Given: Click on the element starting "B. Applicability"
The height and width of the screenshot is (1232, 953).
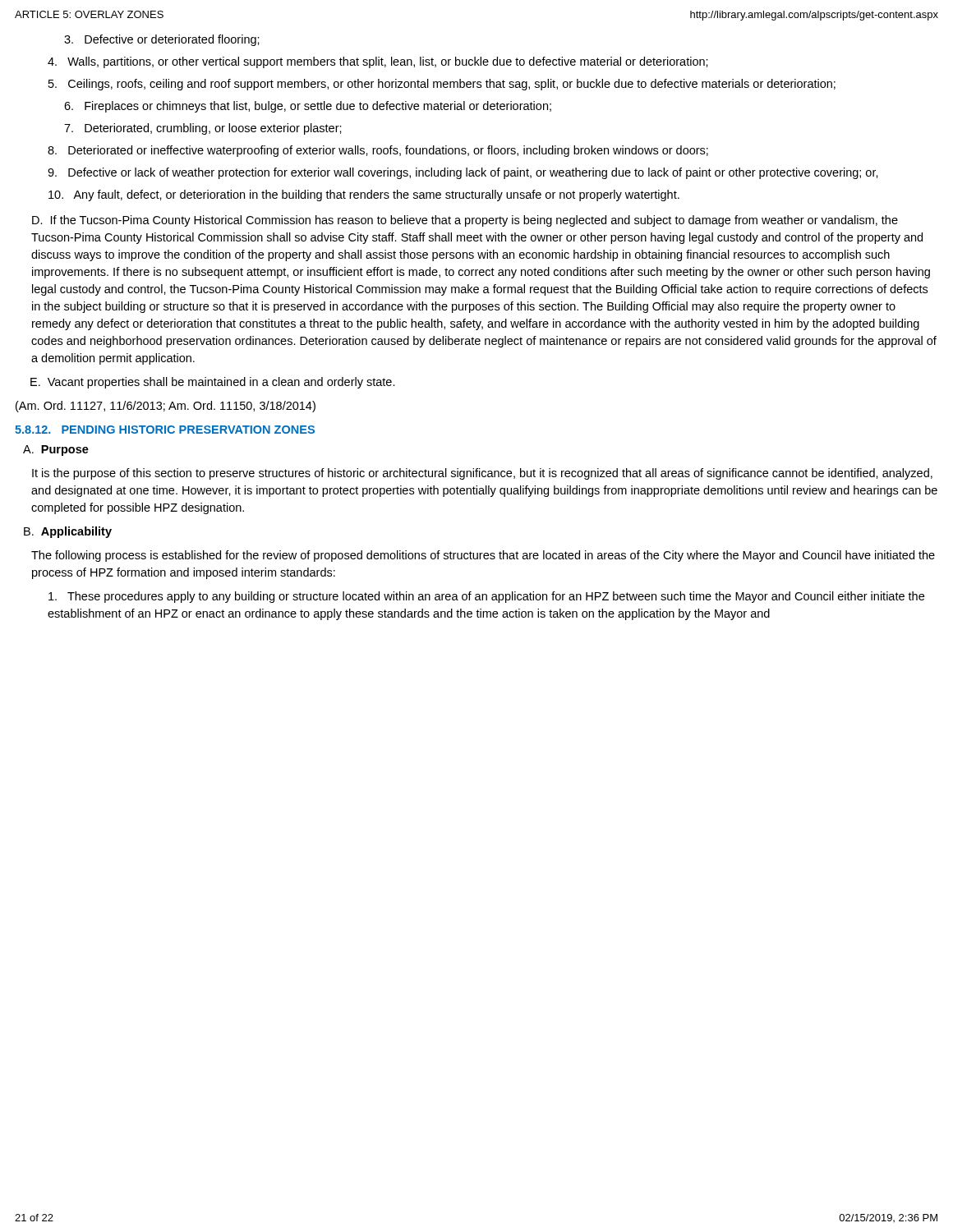Looking at the screenshot, I should point(67,532).
